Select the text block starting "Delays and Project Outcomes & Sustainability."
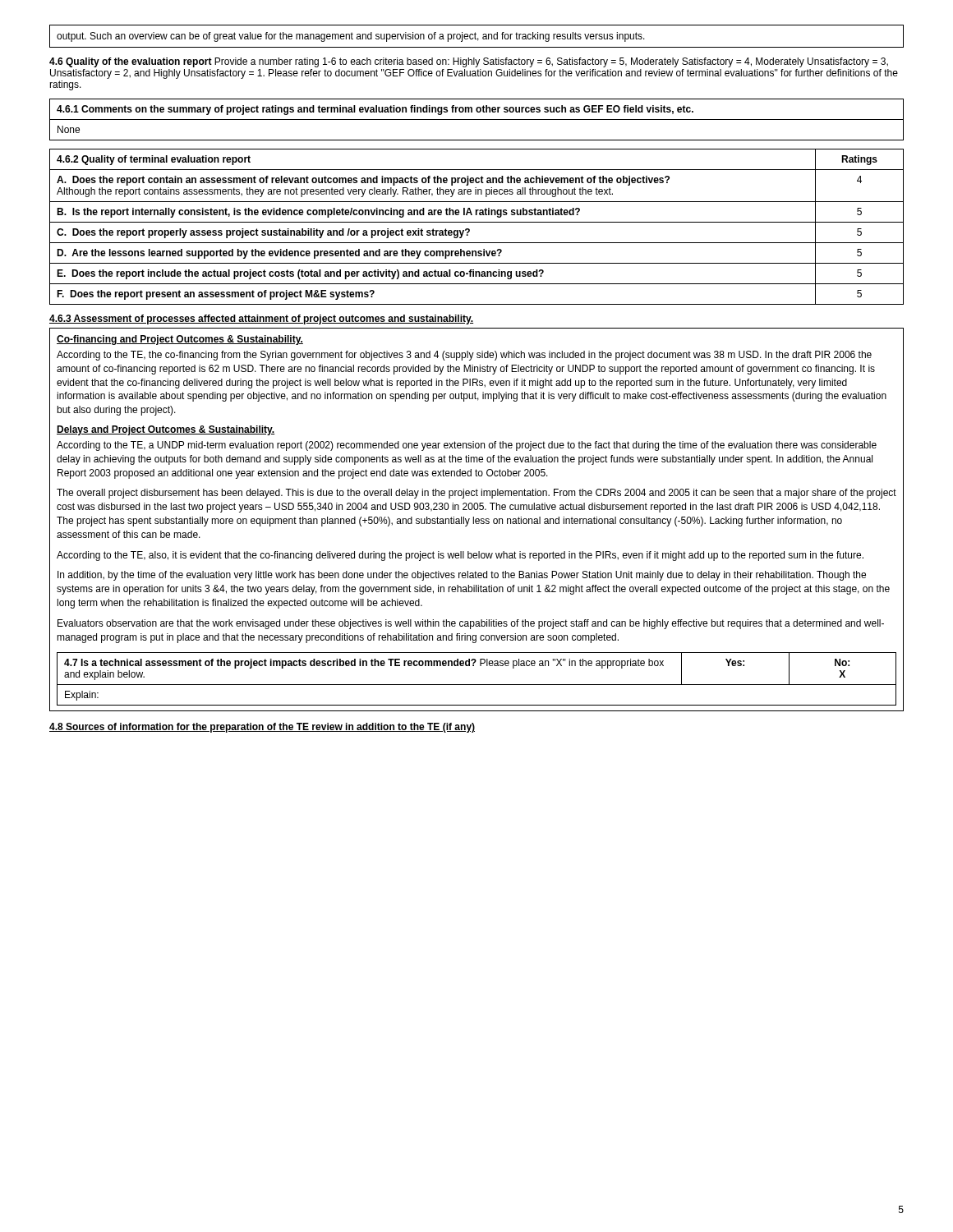The height and width of the screenshot is (1232, 953). tap(166, 430)
